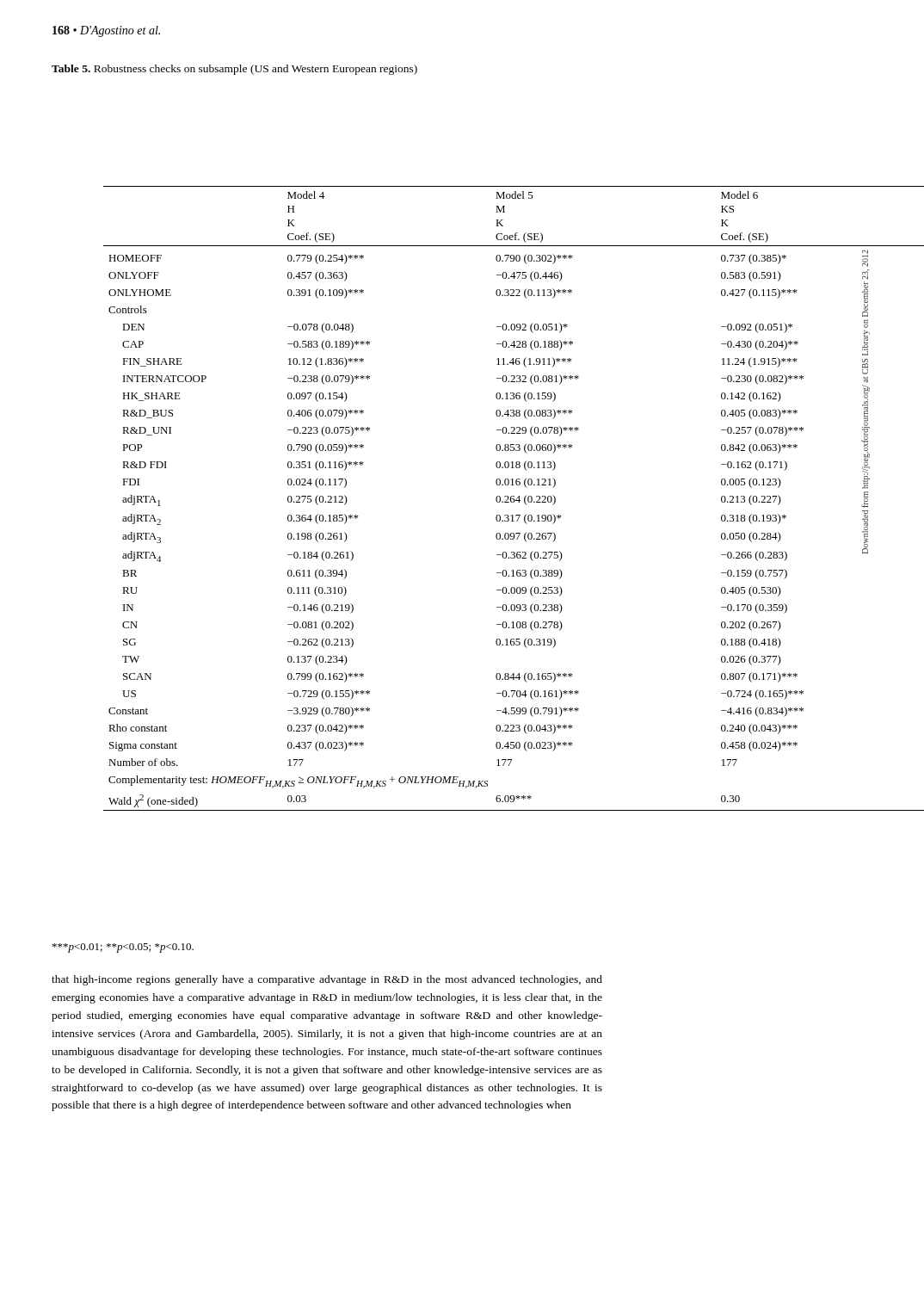Screen dimensions: 1291x924
Task: Point to the caption beginning "Table 5. Robustness"
Action: click(x=235, y=68)
